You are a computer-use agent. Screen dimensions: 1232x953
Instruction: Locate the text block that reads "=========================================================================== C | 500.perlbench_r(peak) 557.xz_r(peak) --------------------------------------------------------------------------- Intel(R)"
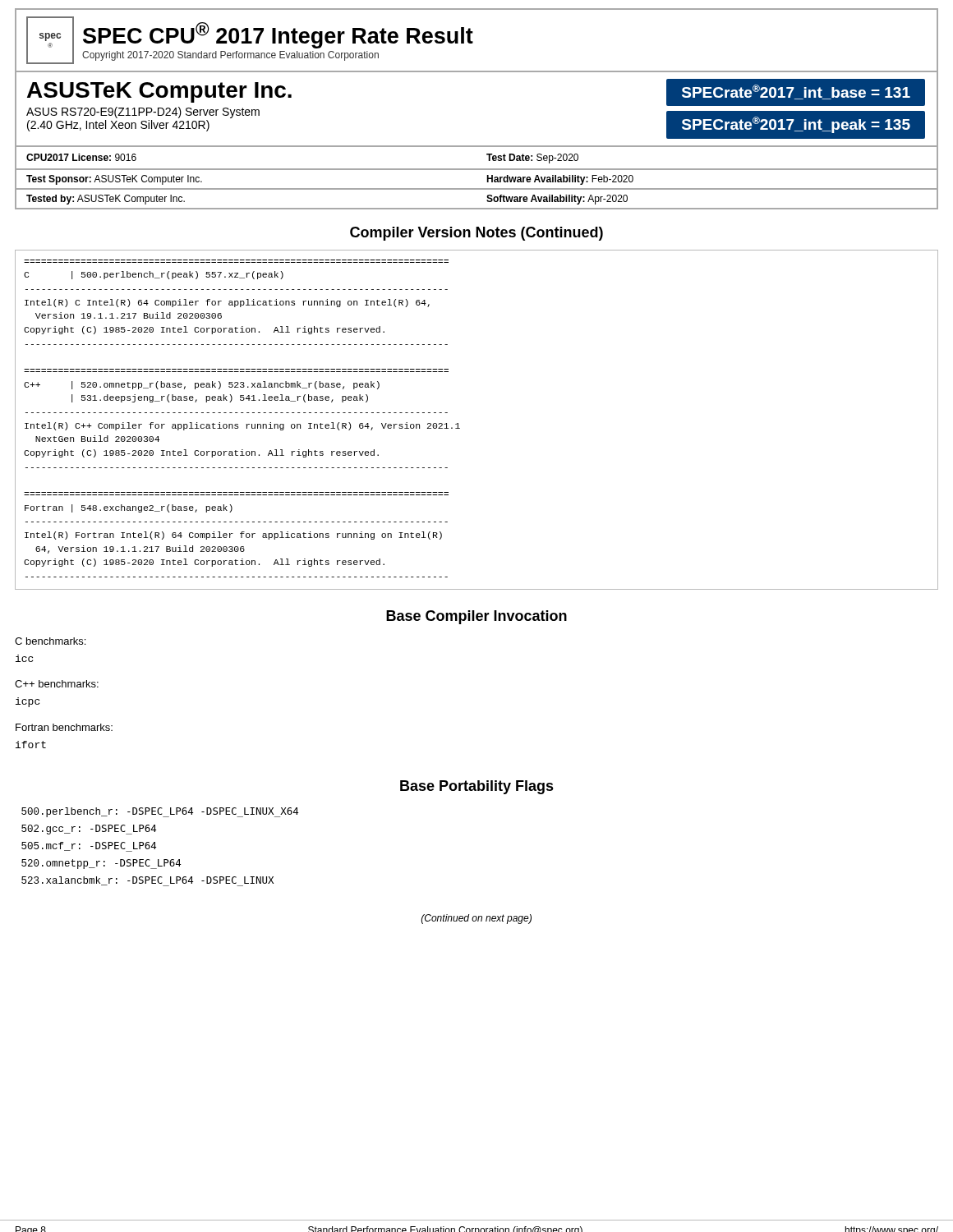pos(154,275)
